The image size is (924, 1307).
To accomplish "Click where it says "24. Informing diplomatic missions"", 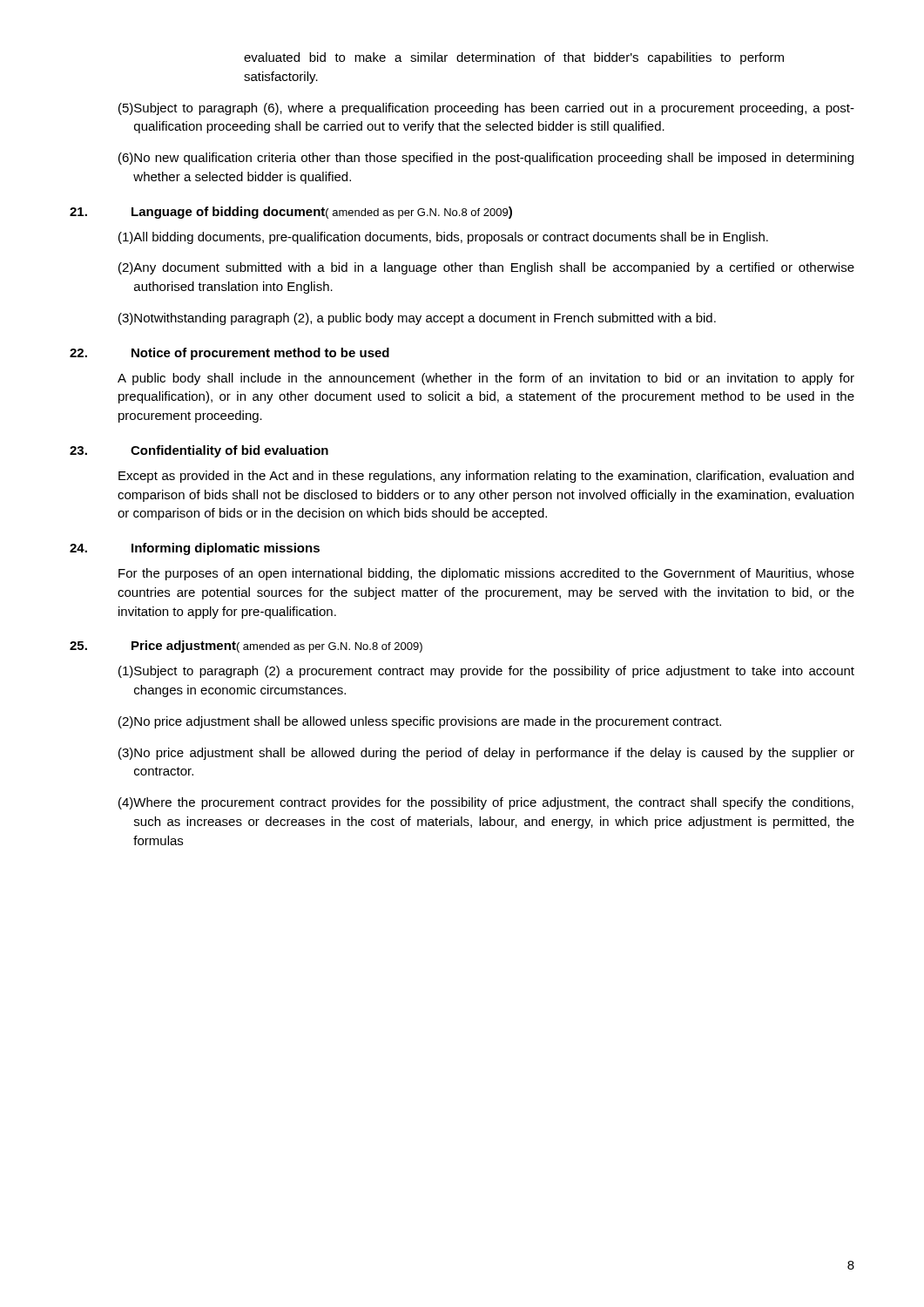I will point(195,549).
